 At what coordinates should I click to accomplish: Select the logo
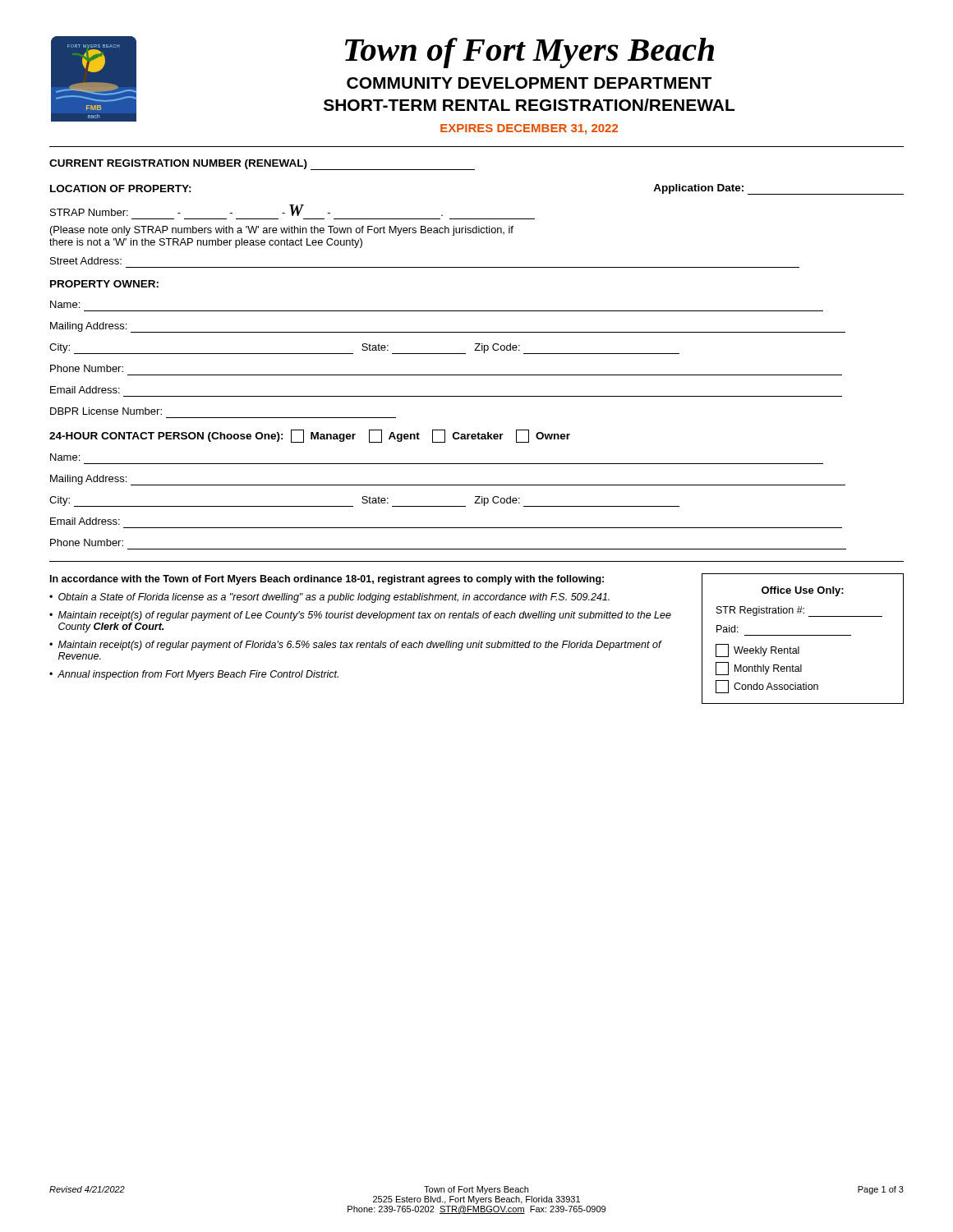[94, 80]
